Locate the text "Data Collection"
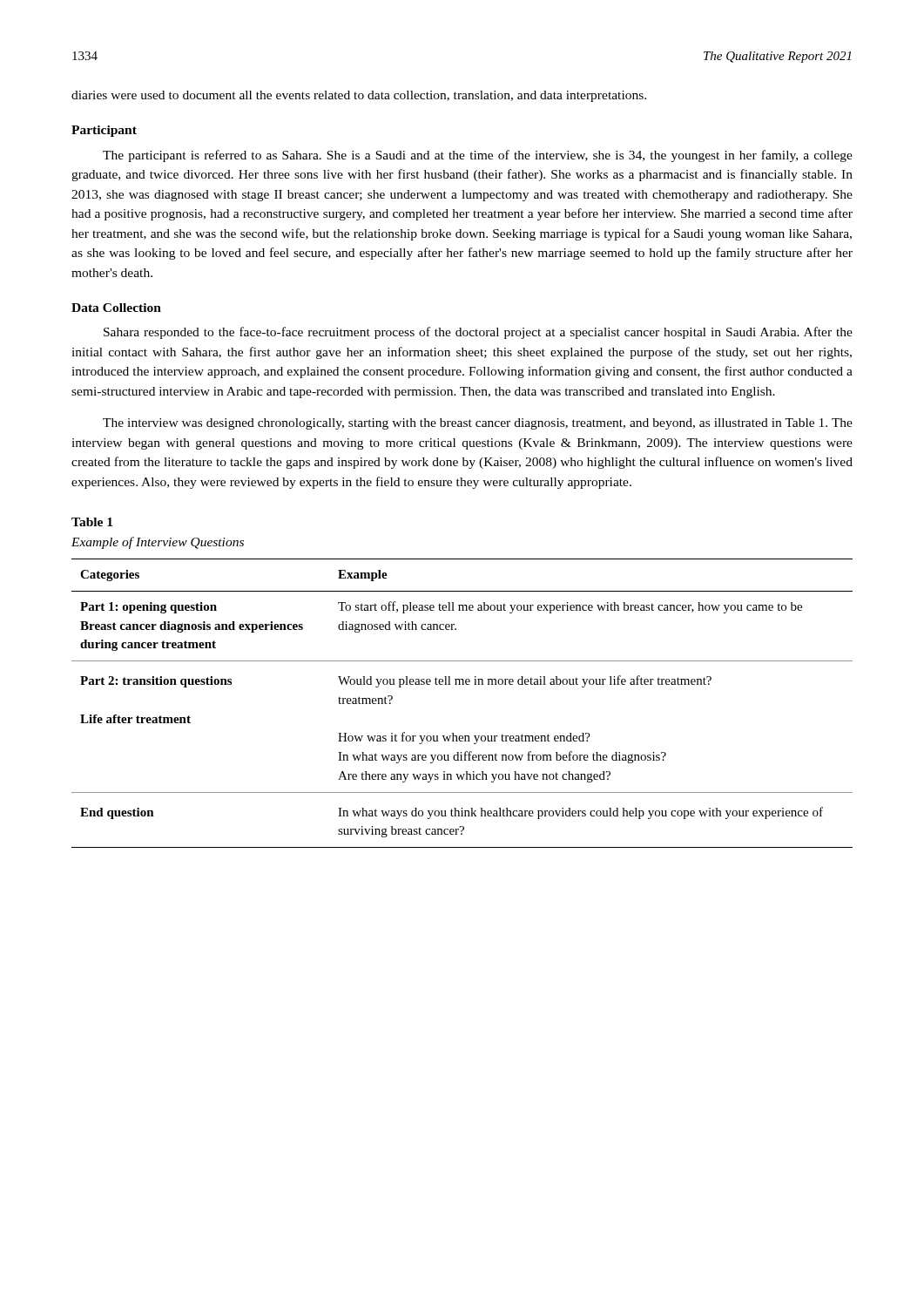The width and height of the screenshot is (924, 1307). click(x=116, y=307)
